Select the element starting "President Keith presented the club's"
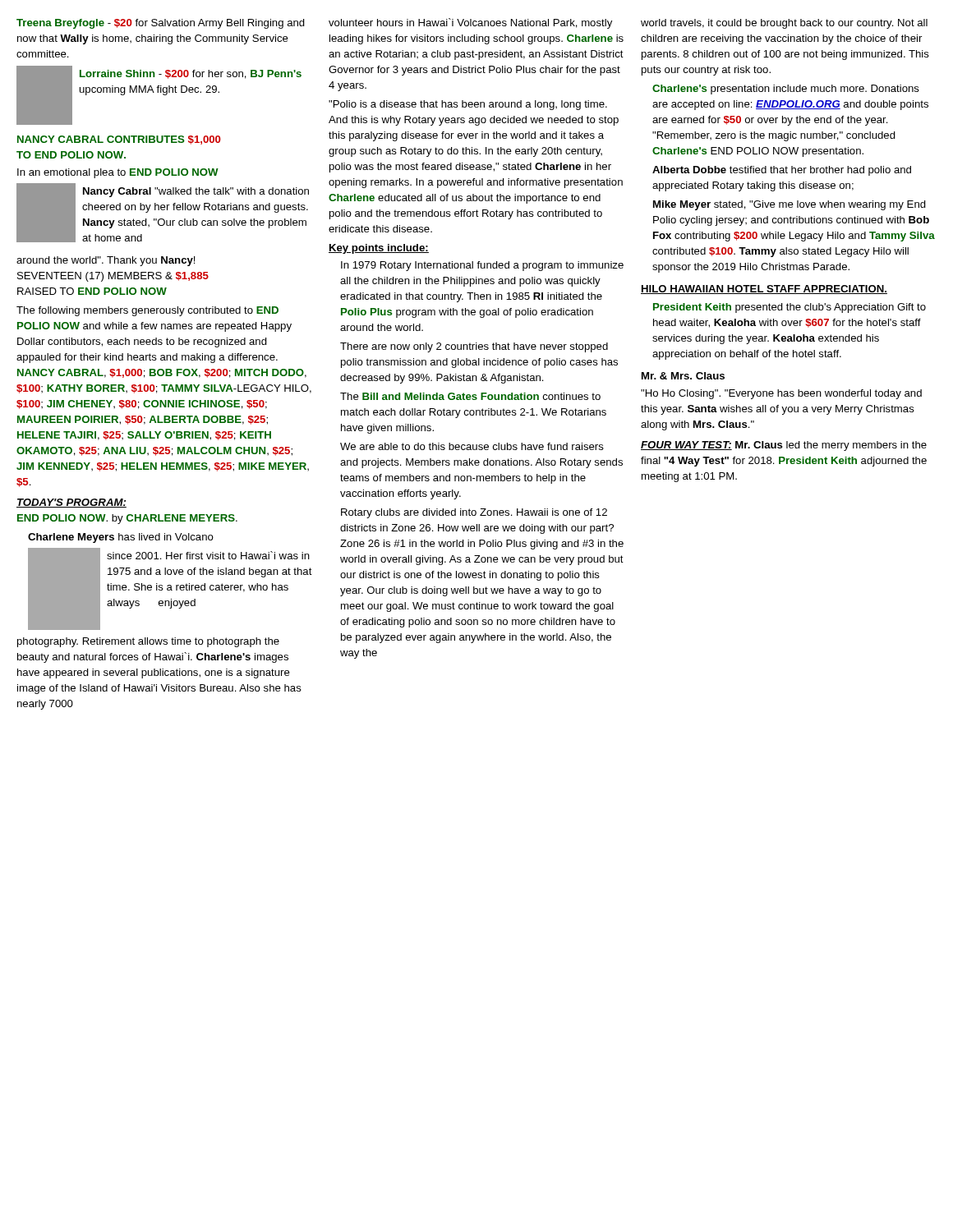953x1232 pixels. [x=794, y=330]
